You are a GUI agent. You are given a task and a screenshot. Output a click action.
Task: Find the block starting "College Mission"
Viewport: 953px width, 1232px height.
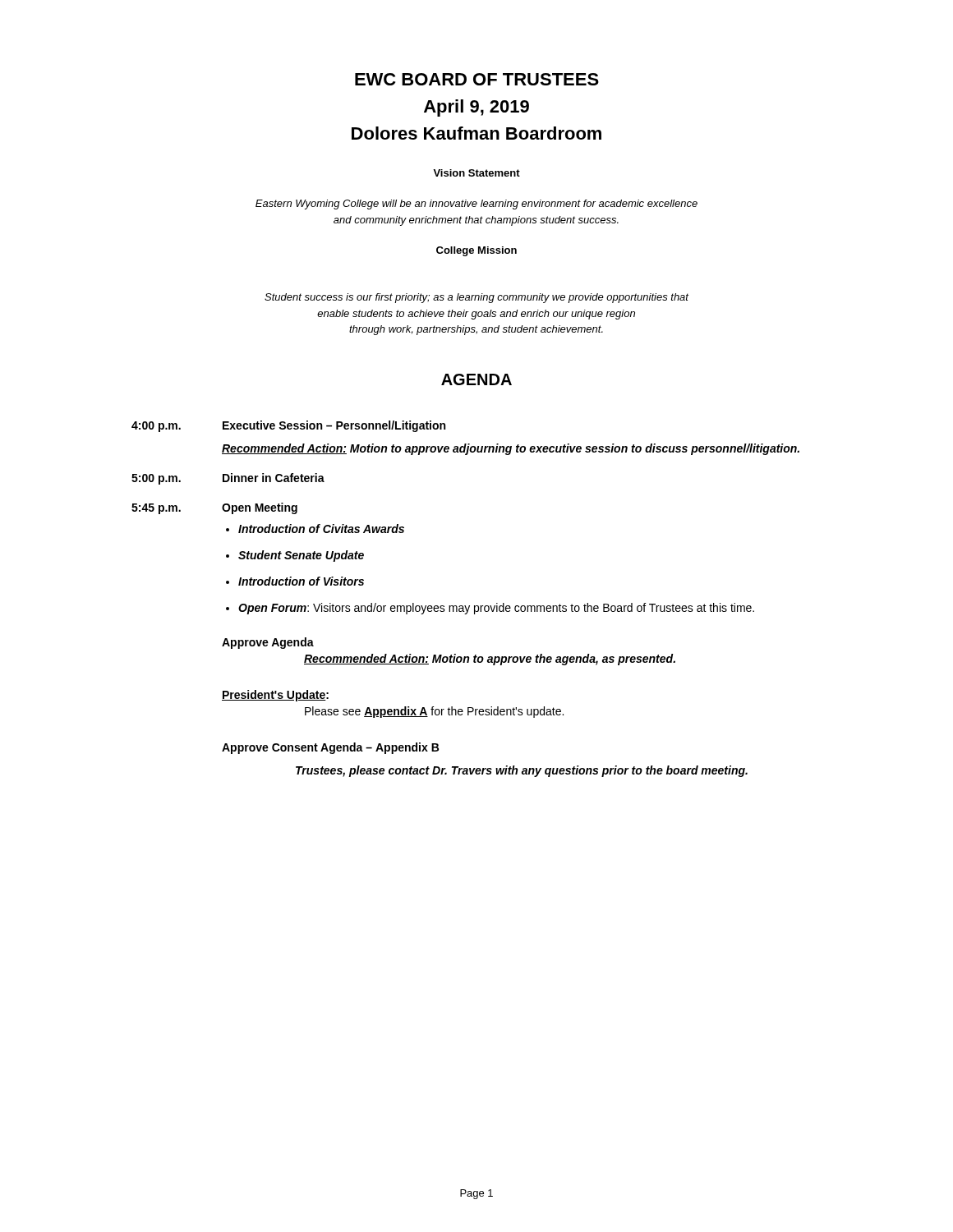click(476, 250)
